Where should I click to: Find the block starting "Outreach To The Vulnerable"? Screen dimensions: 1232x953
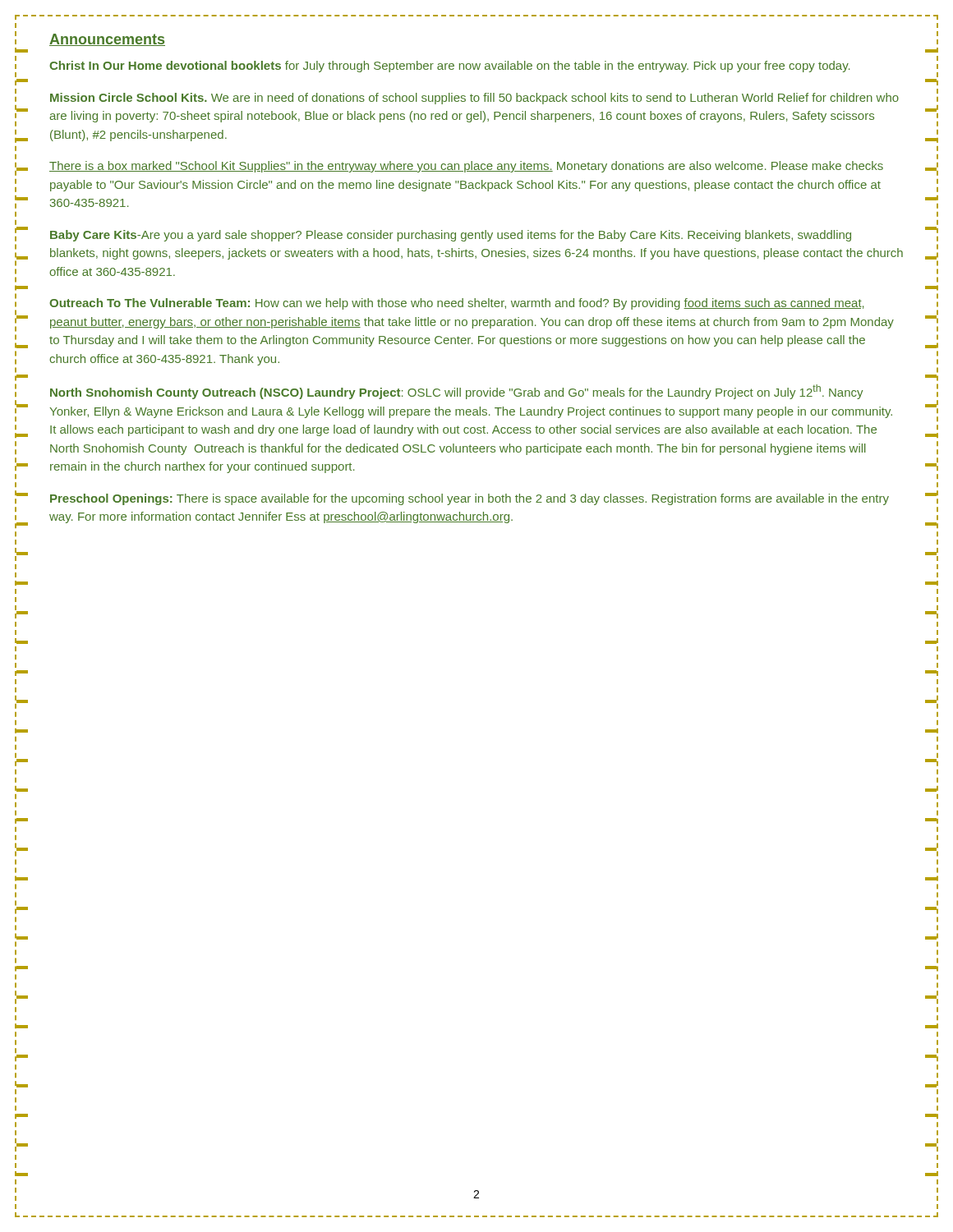(x=471, y=330)
